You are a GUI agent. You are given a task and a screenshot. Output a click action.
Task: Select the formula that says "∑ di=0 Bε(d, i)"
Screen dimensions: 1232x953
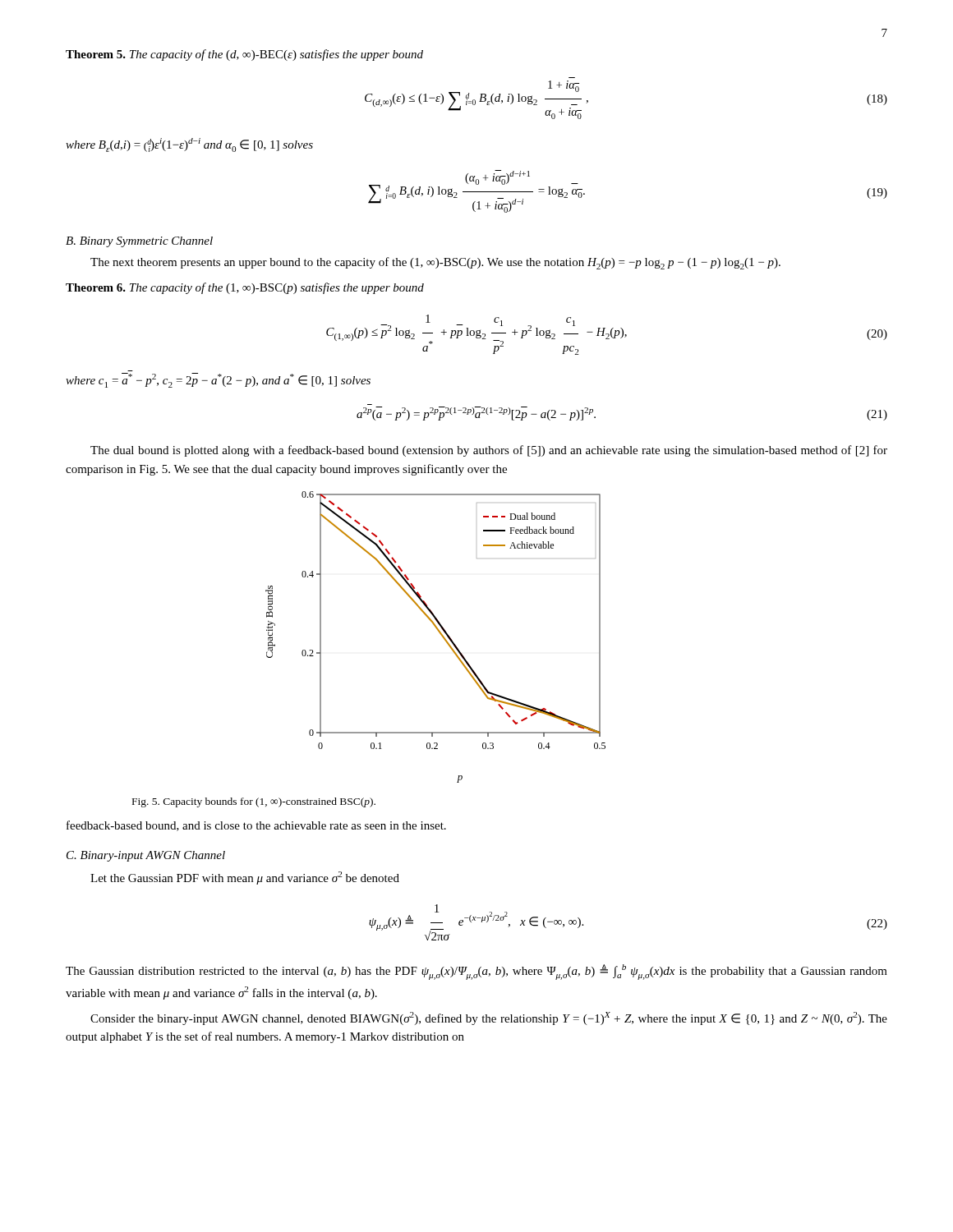pos(497,192)
